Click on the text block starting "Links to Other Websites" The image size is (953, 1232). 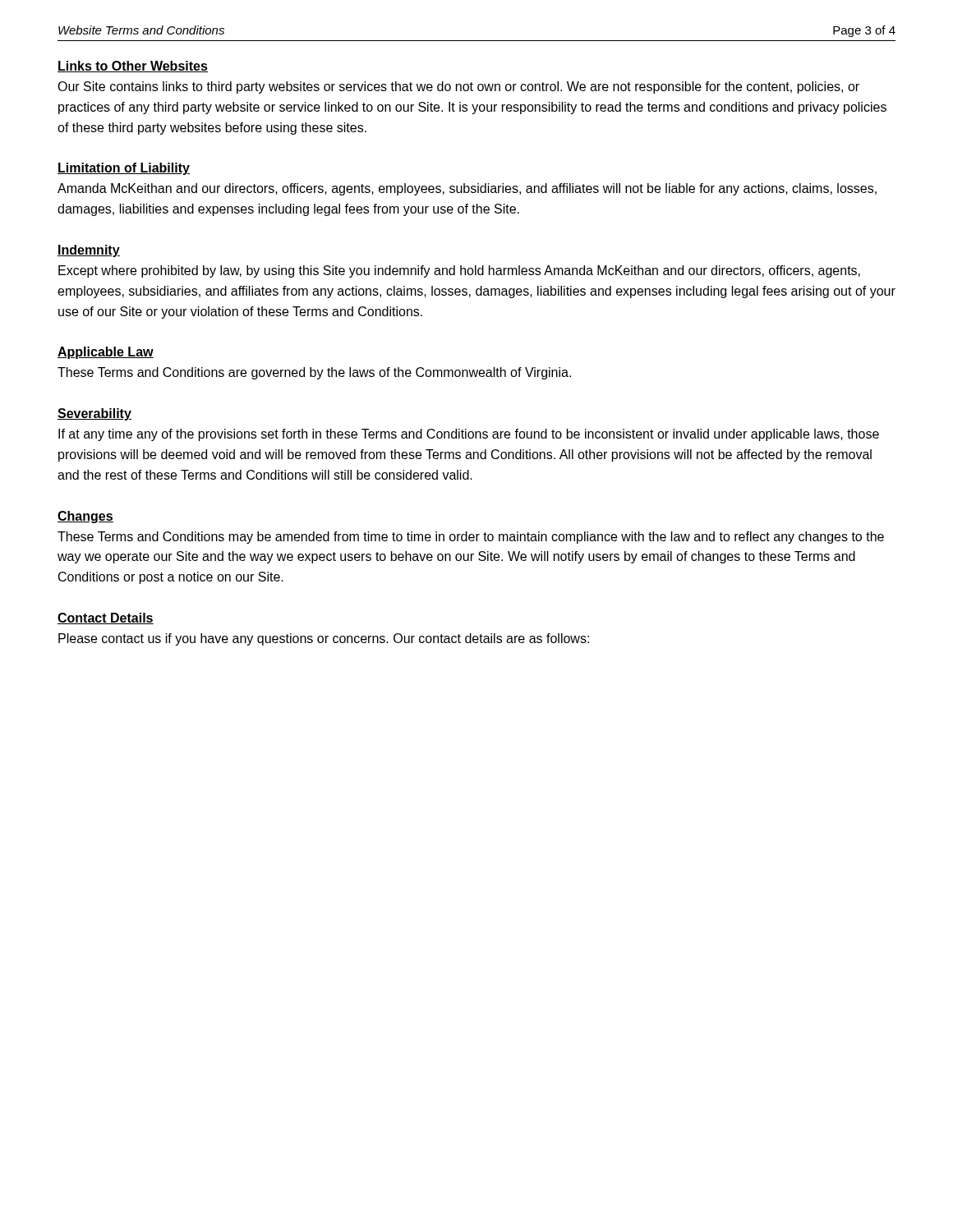tap(133, 66)
